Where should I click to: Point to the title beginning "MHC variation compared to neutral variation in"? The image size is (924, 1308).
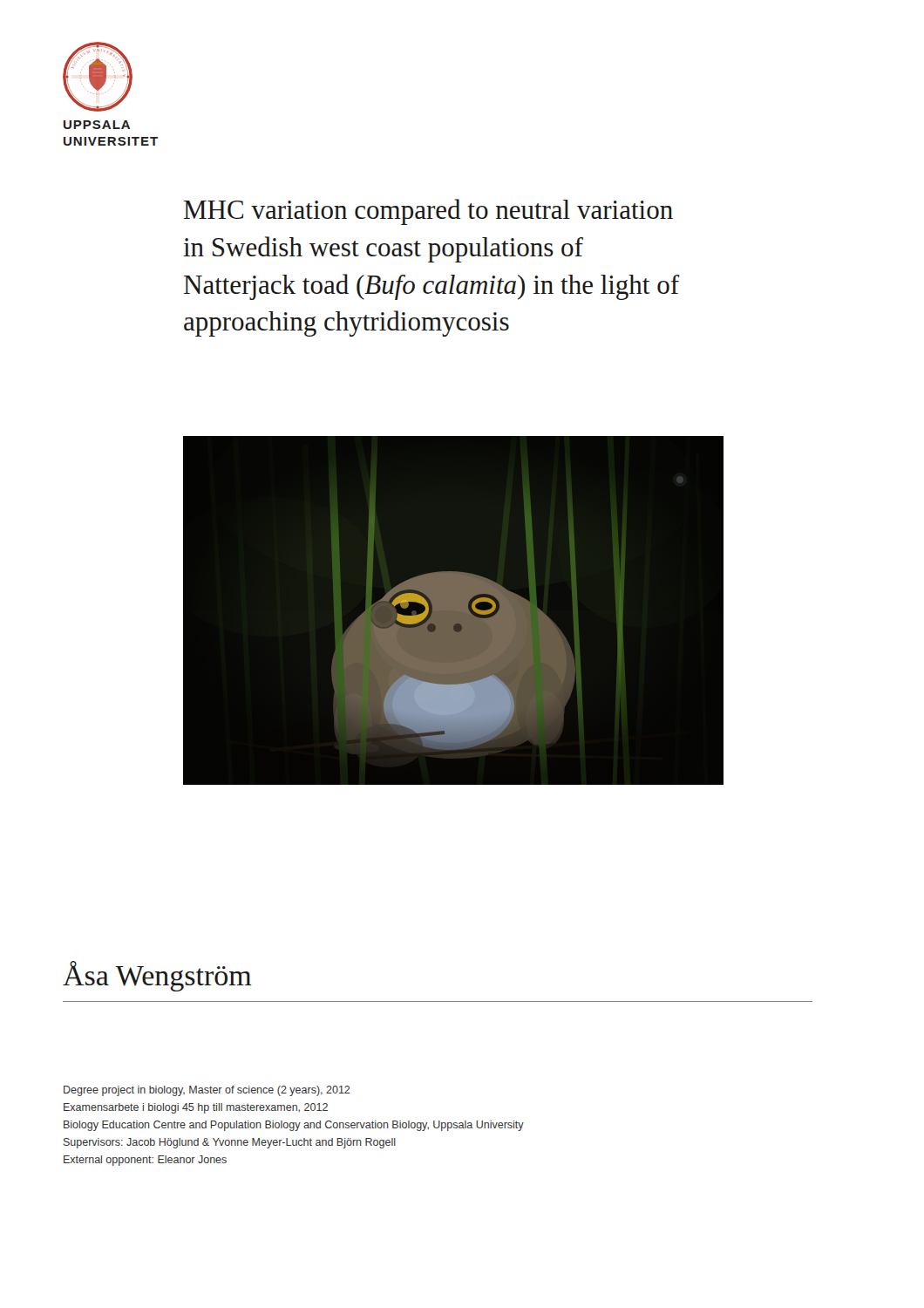479,266
